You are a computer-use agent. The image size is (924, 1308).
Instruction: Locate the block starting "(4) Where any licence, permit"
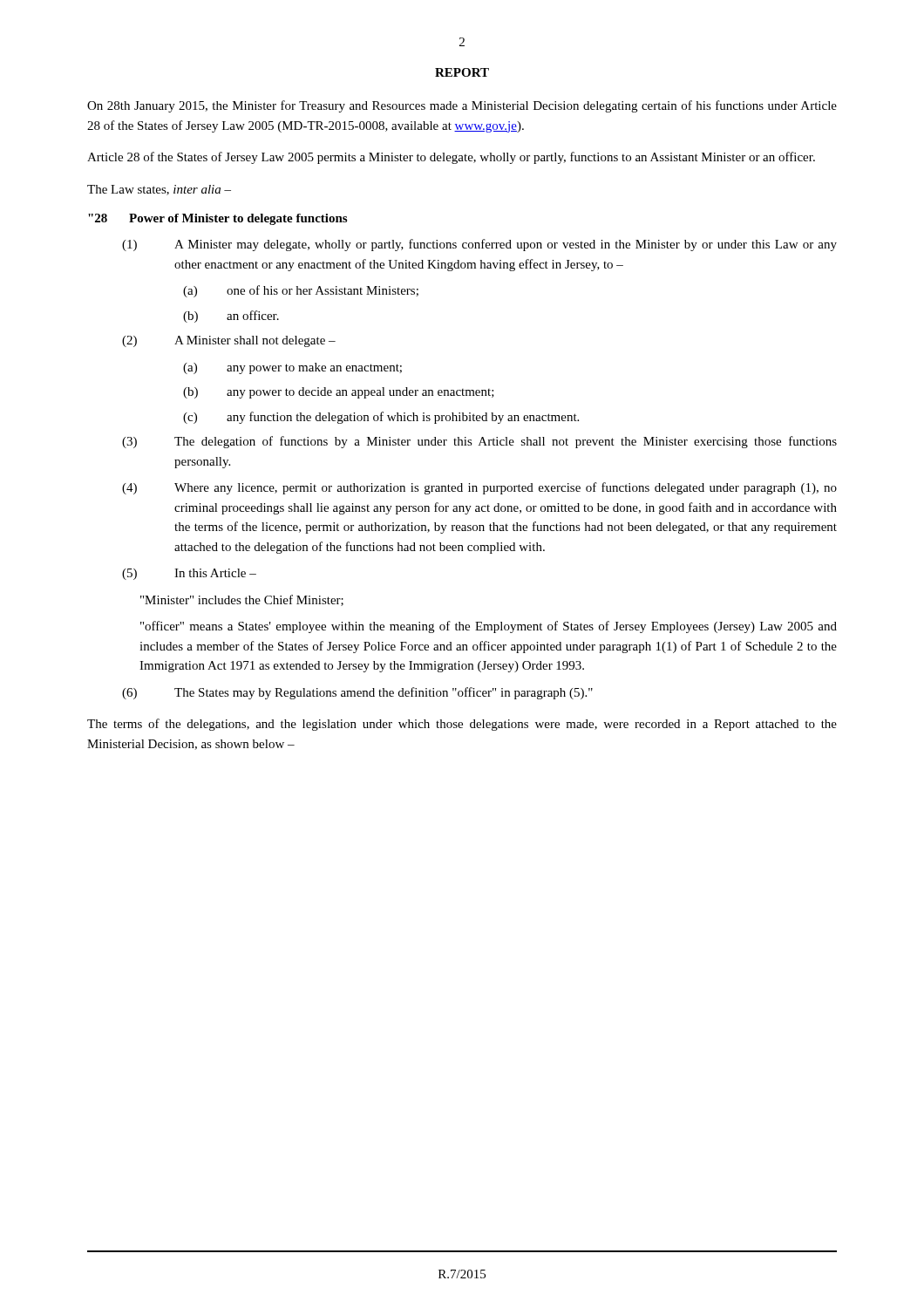coord(462,517)
